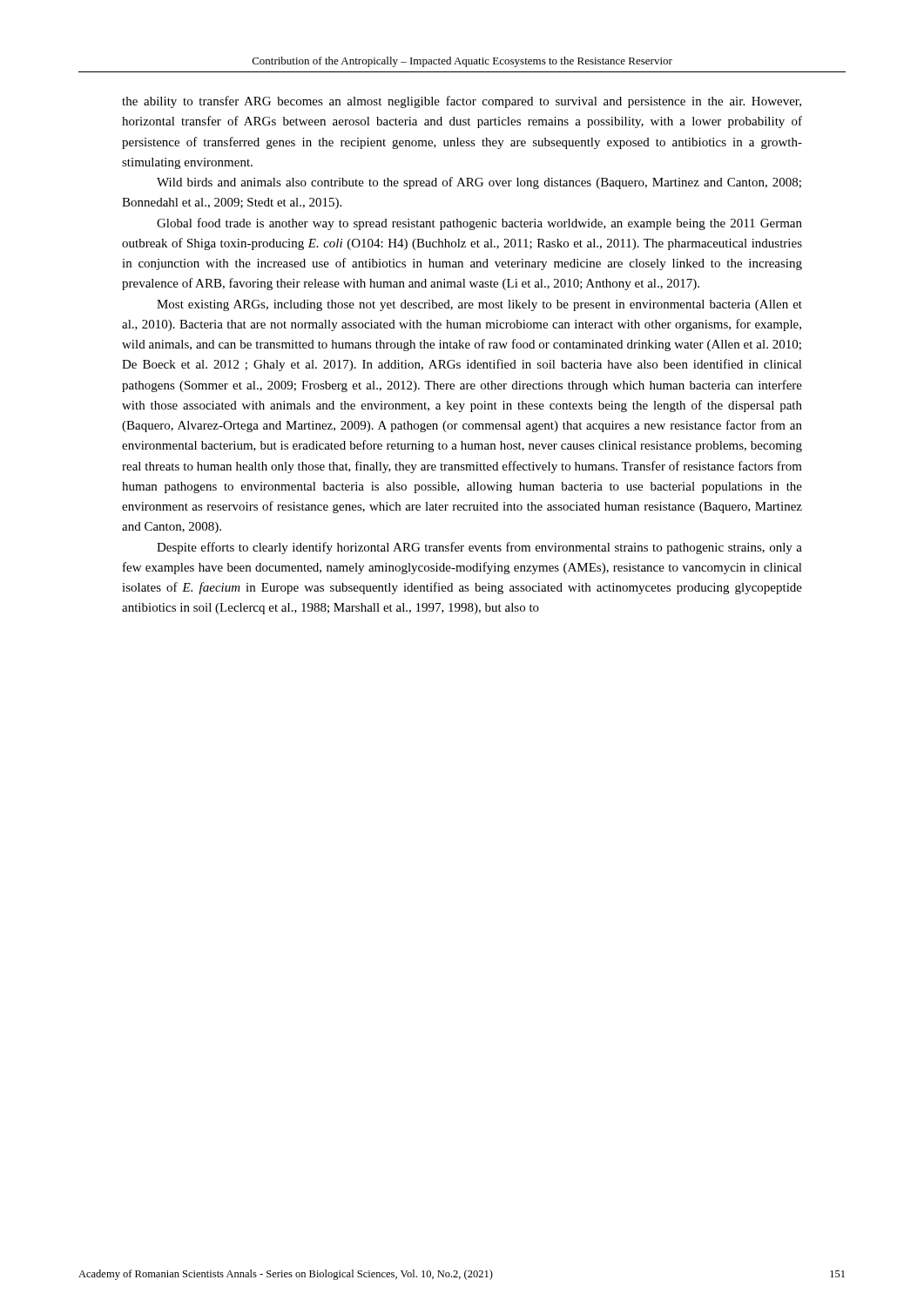Screen dimensions: 1307x924
Task: Locate the text block containing "the ability to transfer ARG becomes"
Action: 462,131
